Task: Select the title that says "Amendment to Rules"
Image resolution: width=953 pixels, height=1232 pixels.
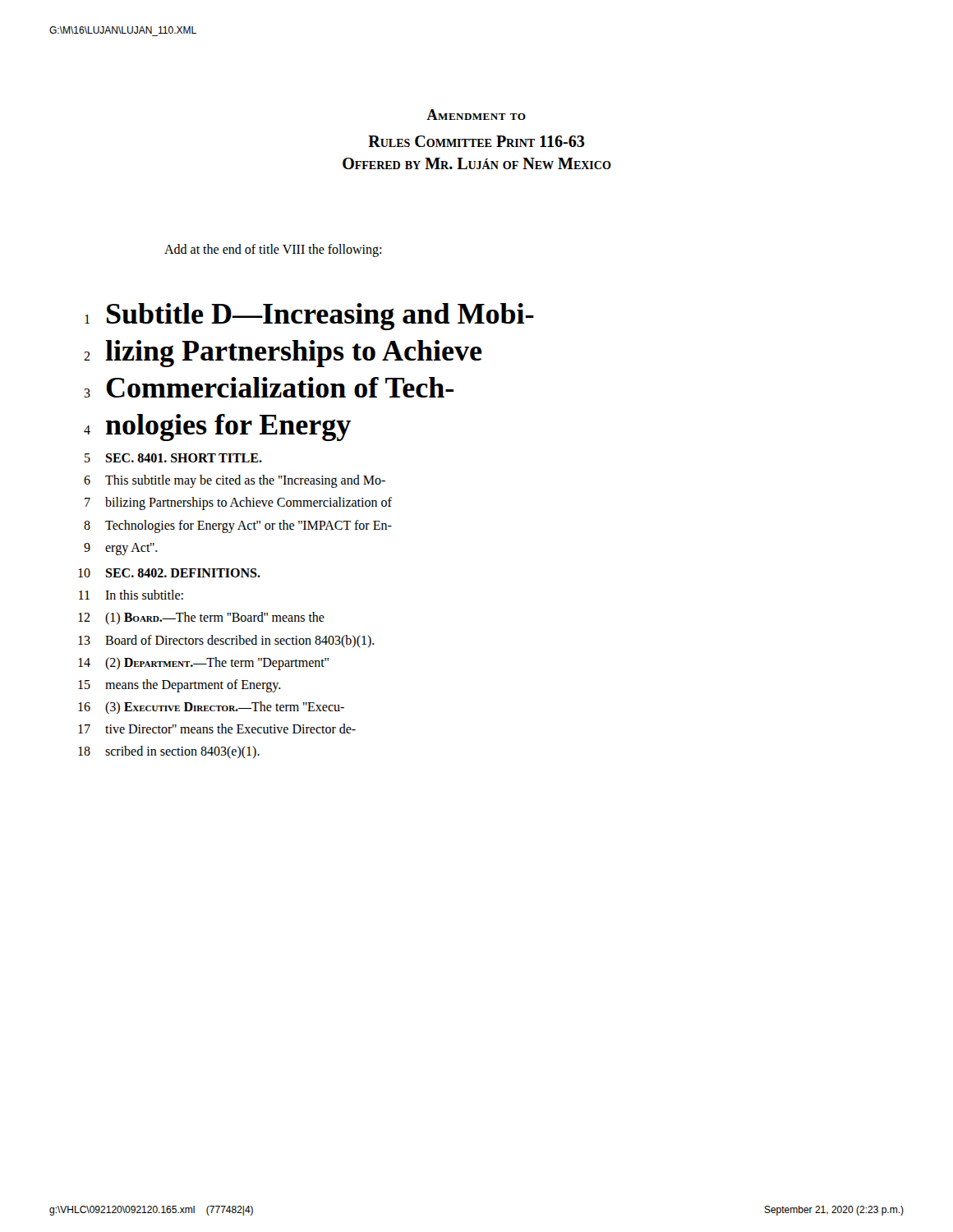Action: click(476, 140)
